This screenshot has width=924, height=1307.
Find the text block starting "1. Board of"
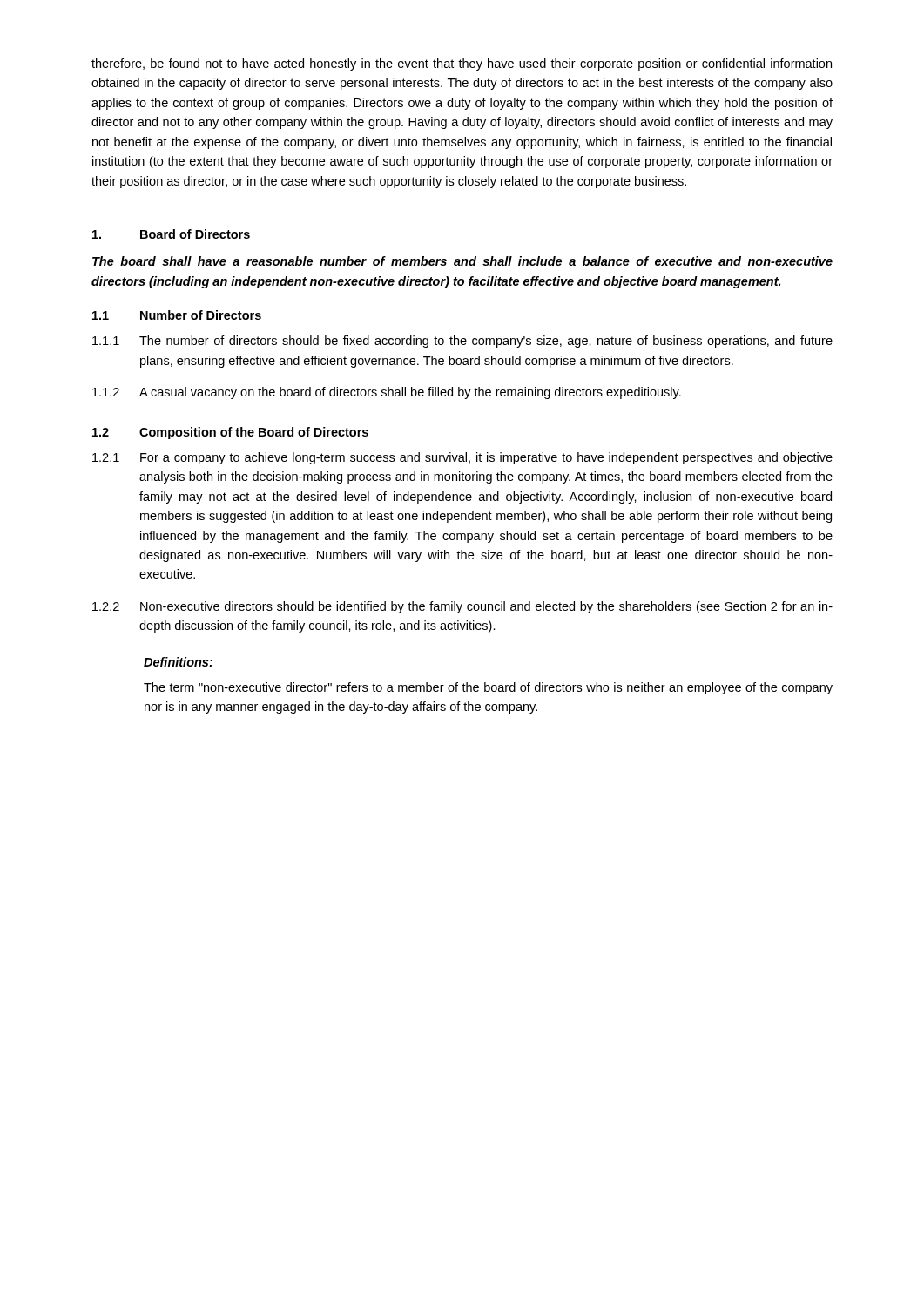[171, 235]
